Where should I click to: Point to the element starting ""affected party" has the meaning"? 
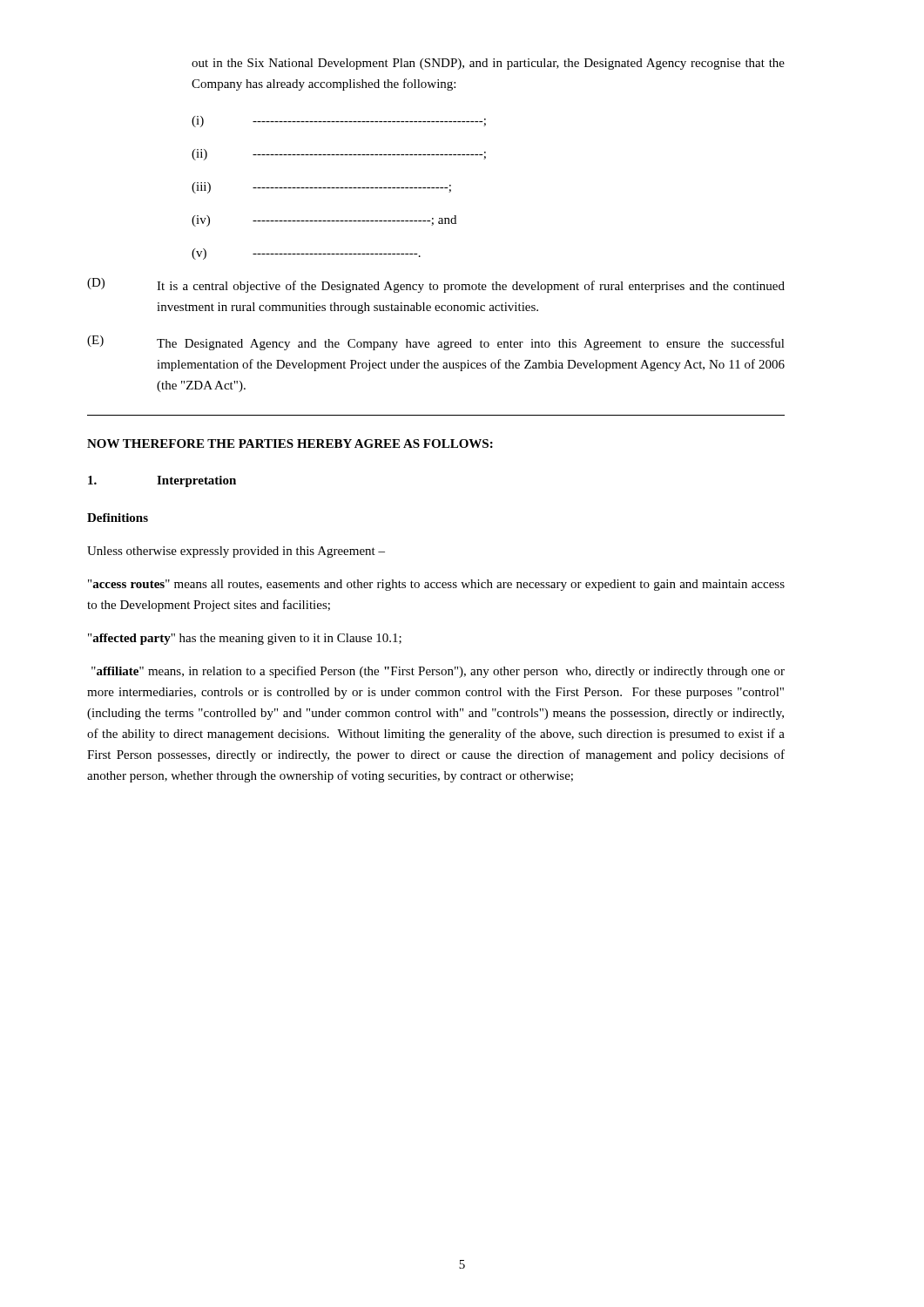(x=245, y=638)
